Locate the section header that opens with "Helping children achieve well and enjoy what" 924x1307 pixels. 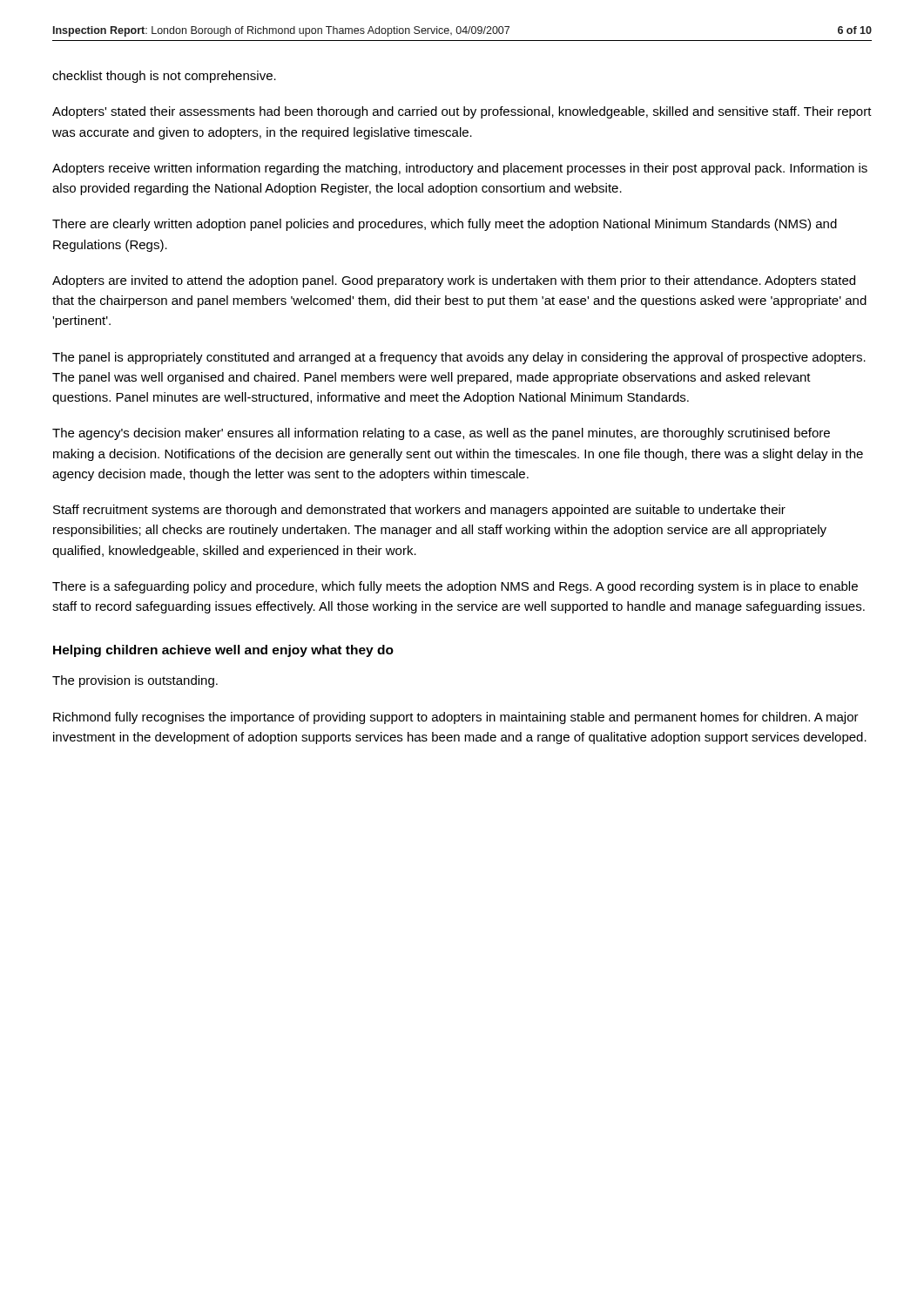click(x=223, y=650)
